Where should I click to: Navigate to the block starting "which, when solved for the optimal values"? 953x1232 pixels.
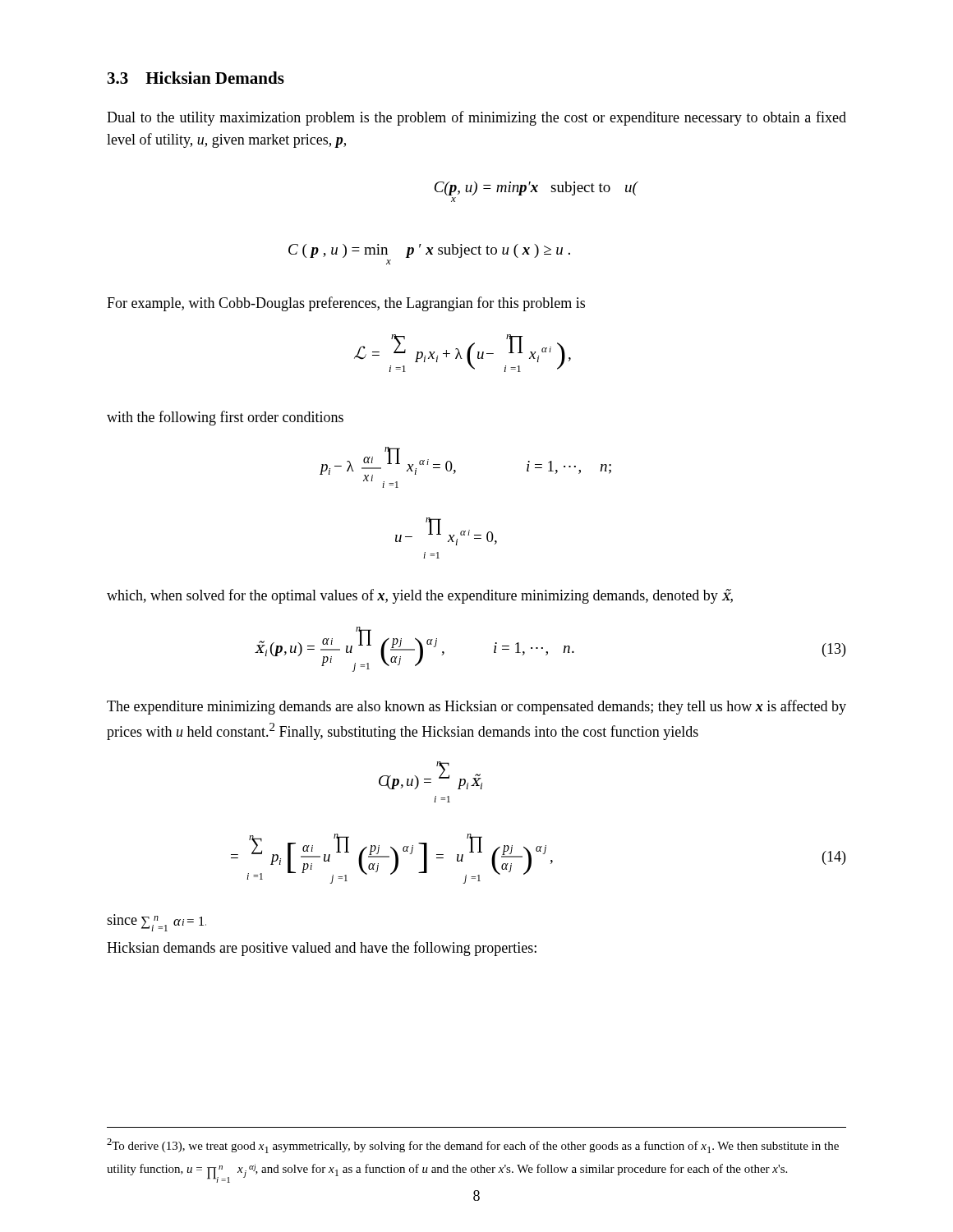[420, 595]
